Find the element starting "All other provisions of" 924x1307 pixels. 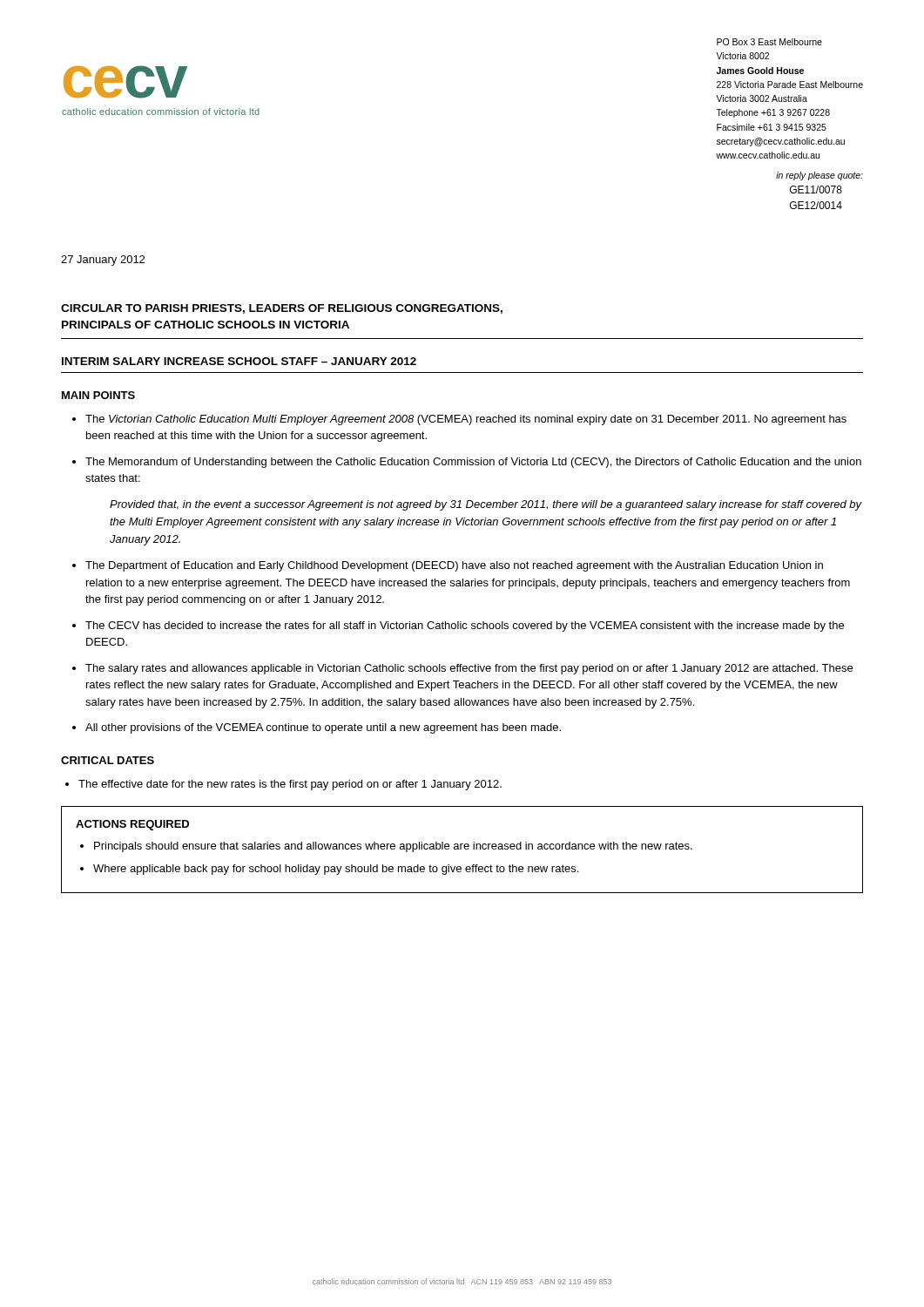point(324,727)
